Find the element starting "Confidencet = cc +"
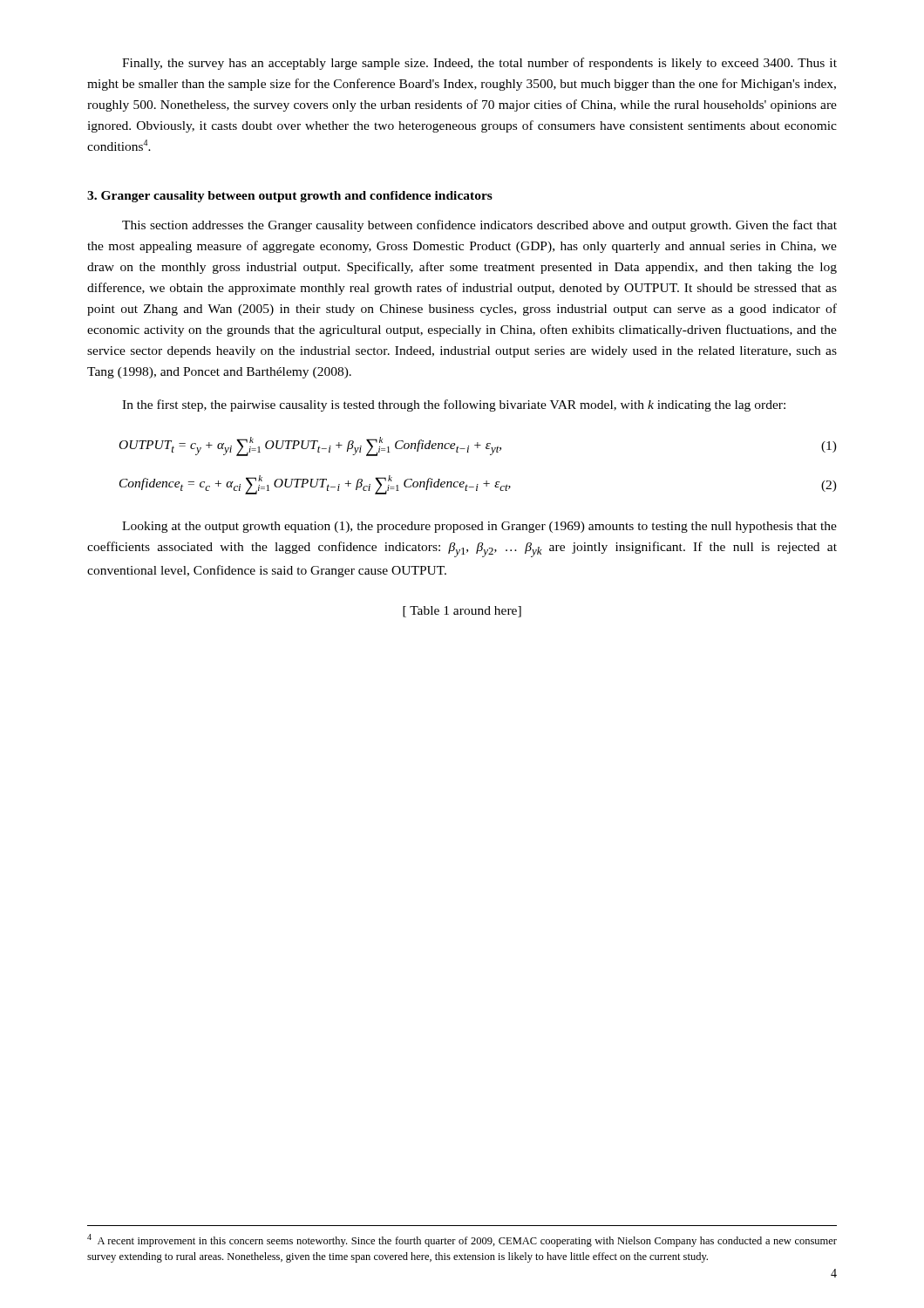Image resolution: width=924 pixels, height=1308 pixels. [x=478, y=484]
